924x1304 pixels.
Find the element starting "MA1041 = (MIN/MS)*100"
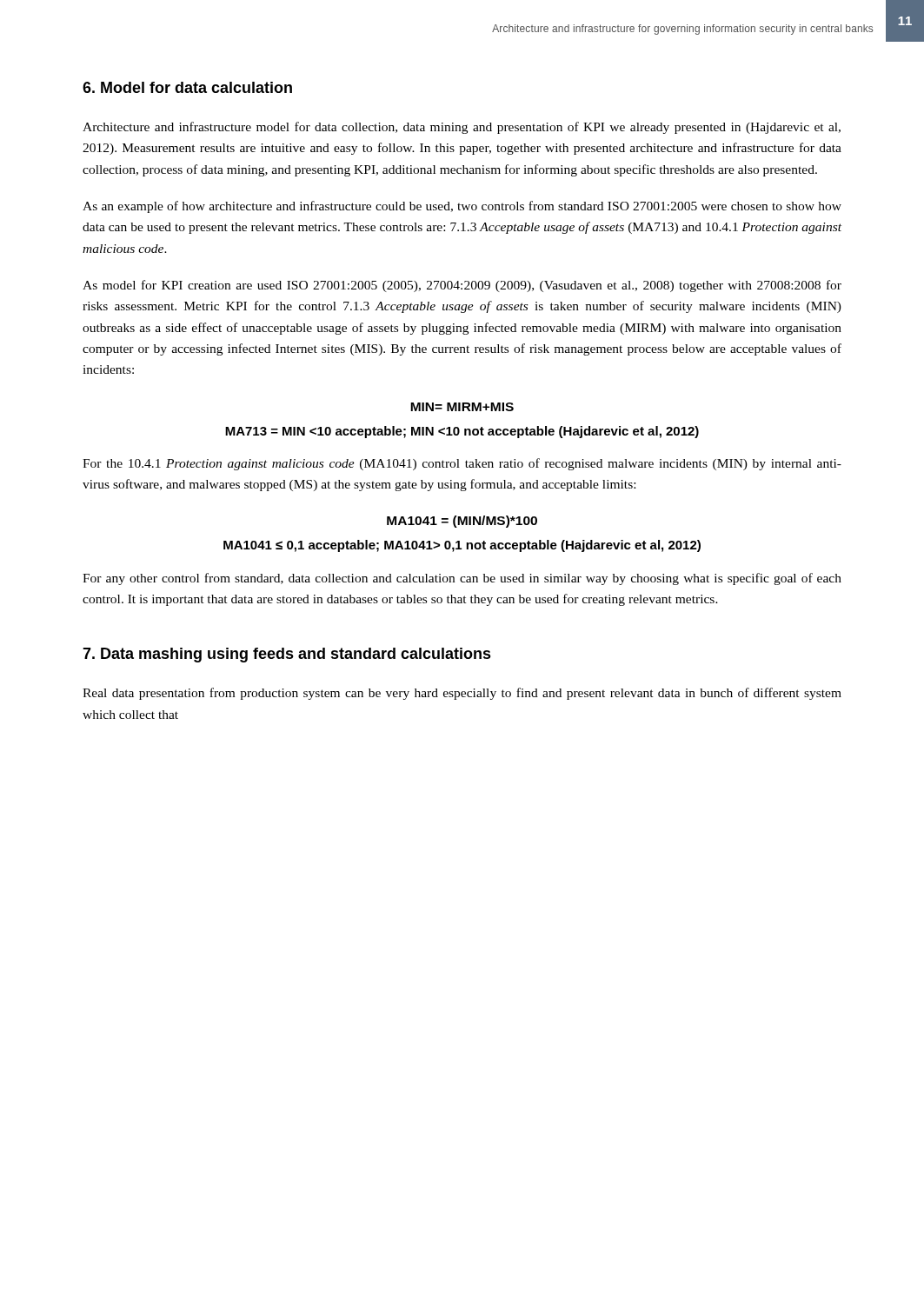click(462, 521)
